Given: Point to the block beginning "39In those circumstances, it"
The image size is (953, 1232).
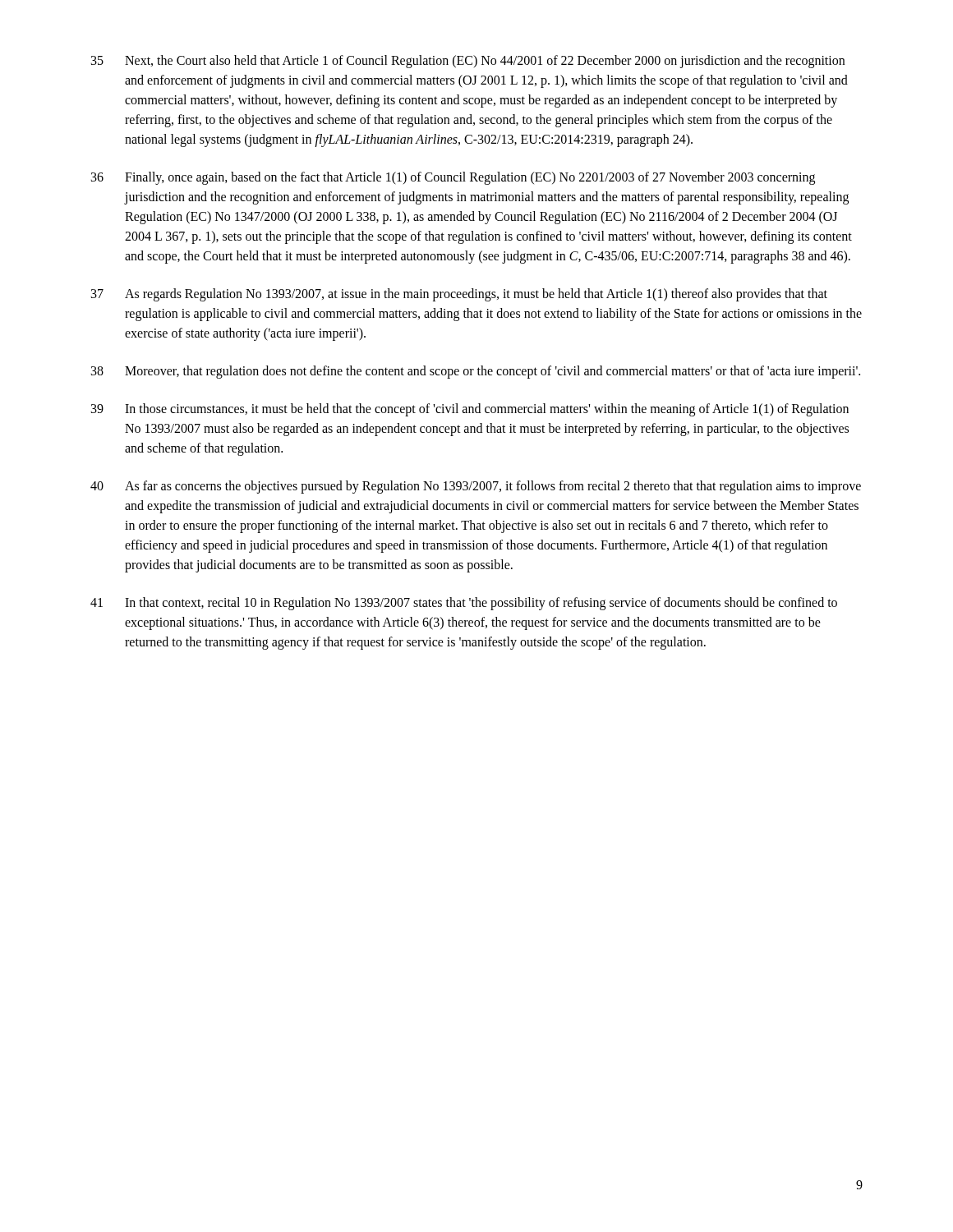Looking at the screenshot, I should pyautogui.click(x=476, y=429).
